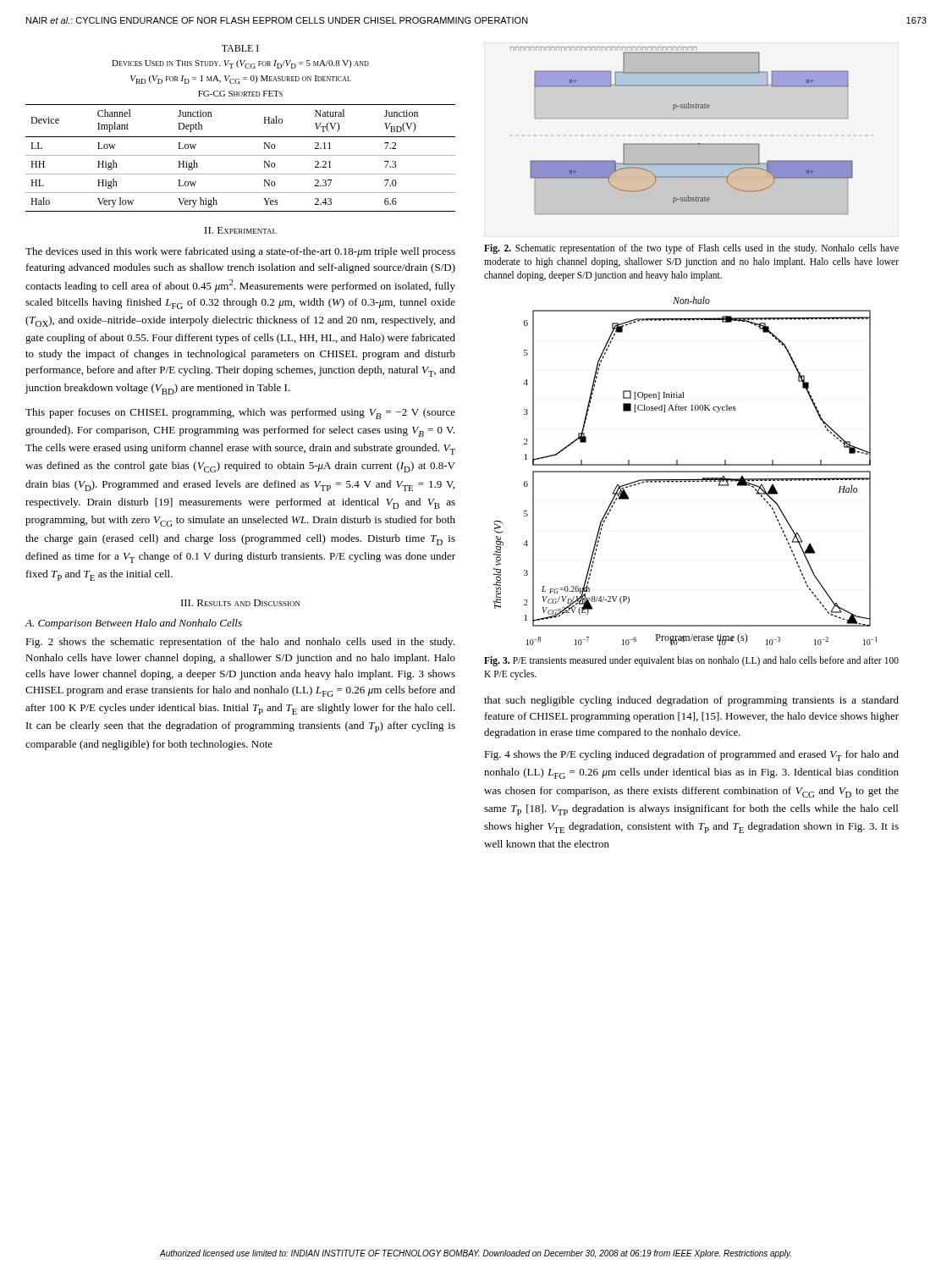Select the line chart
Viewport: 952px width, 1270px height.
(691, 472)
